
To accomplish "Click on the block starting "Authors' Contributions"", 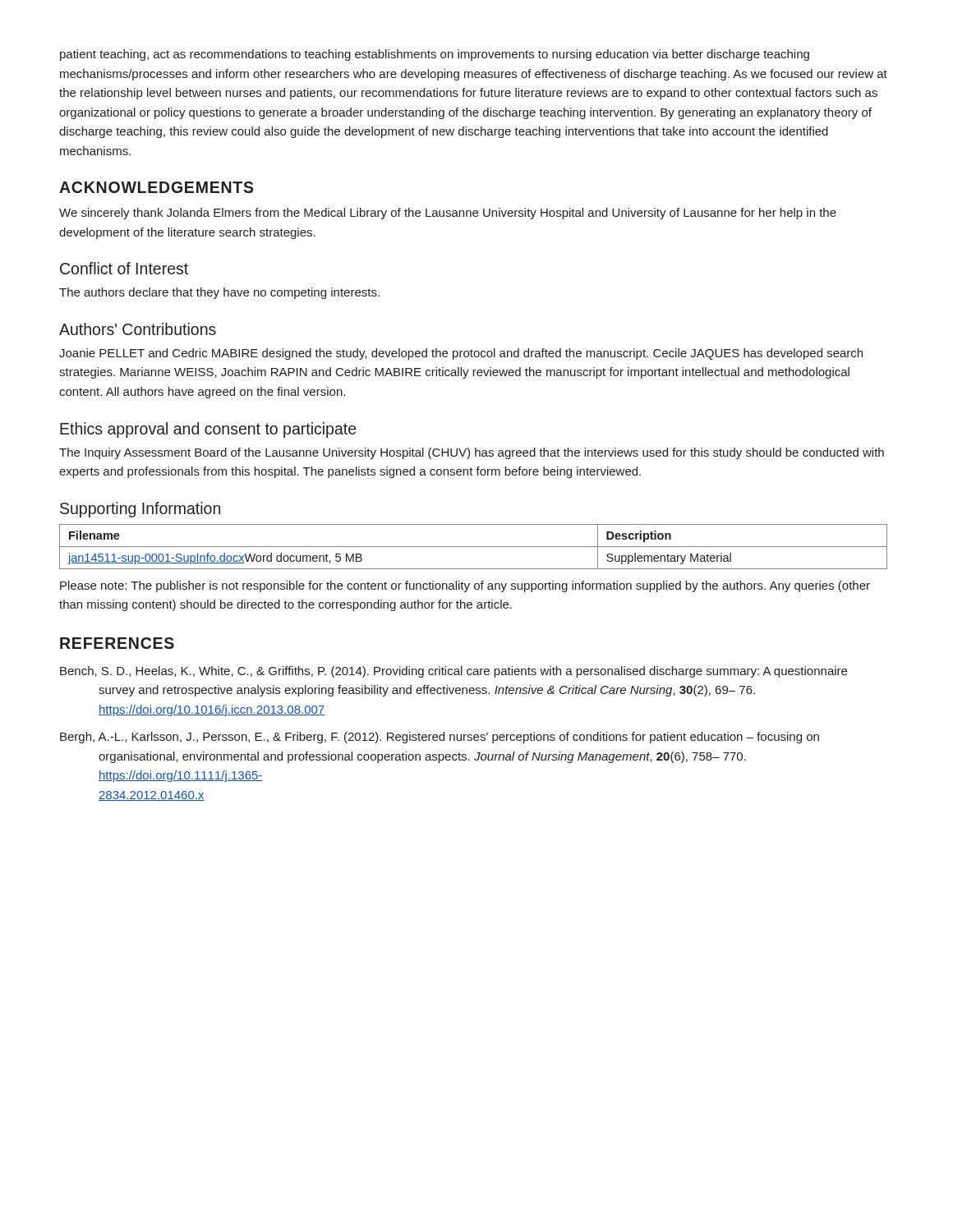I will pyautogui.click(x=138, y=329).
